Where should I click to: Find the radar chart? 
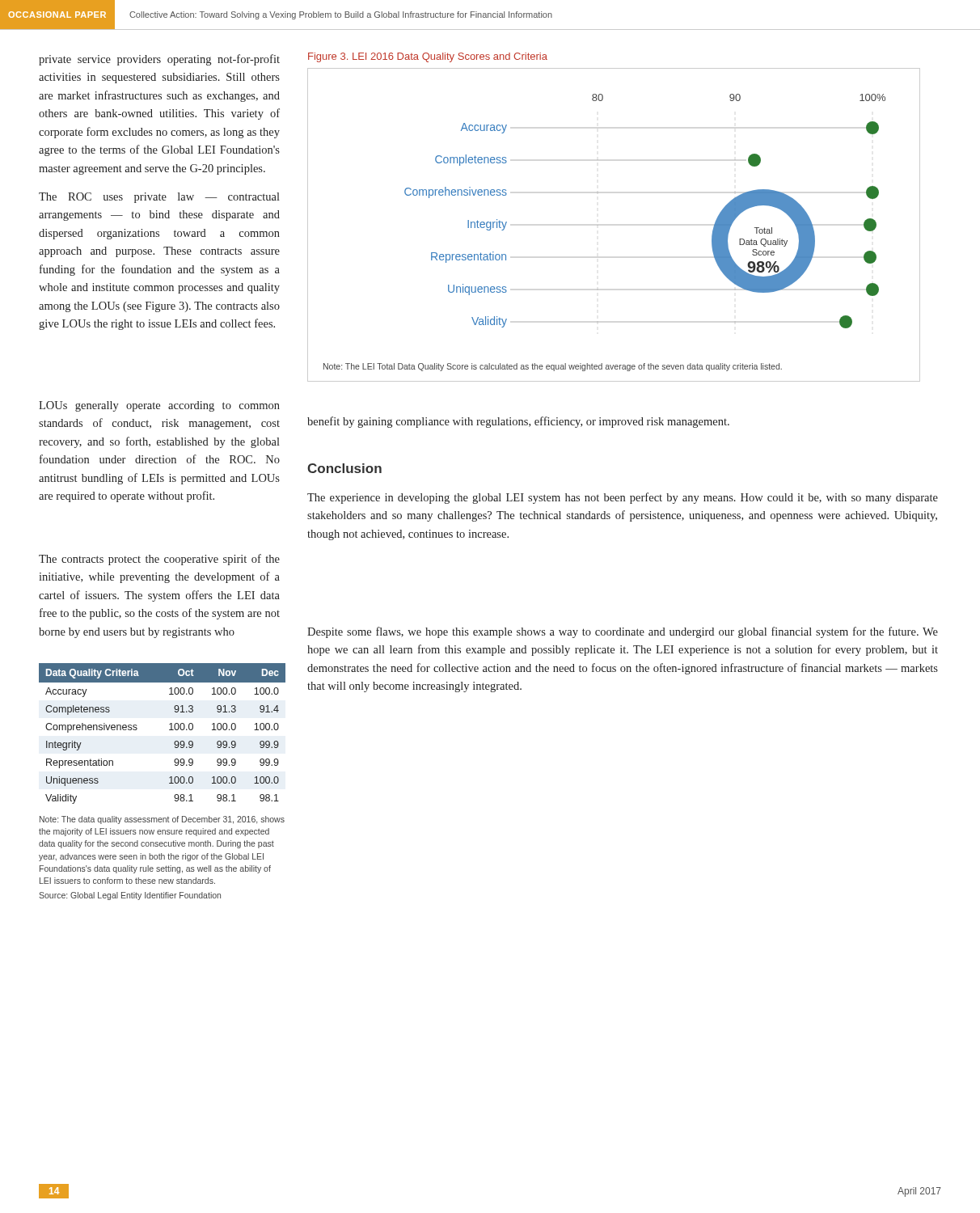click(x=614, y=221)
